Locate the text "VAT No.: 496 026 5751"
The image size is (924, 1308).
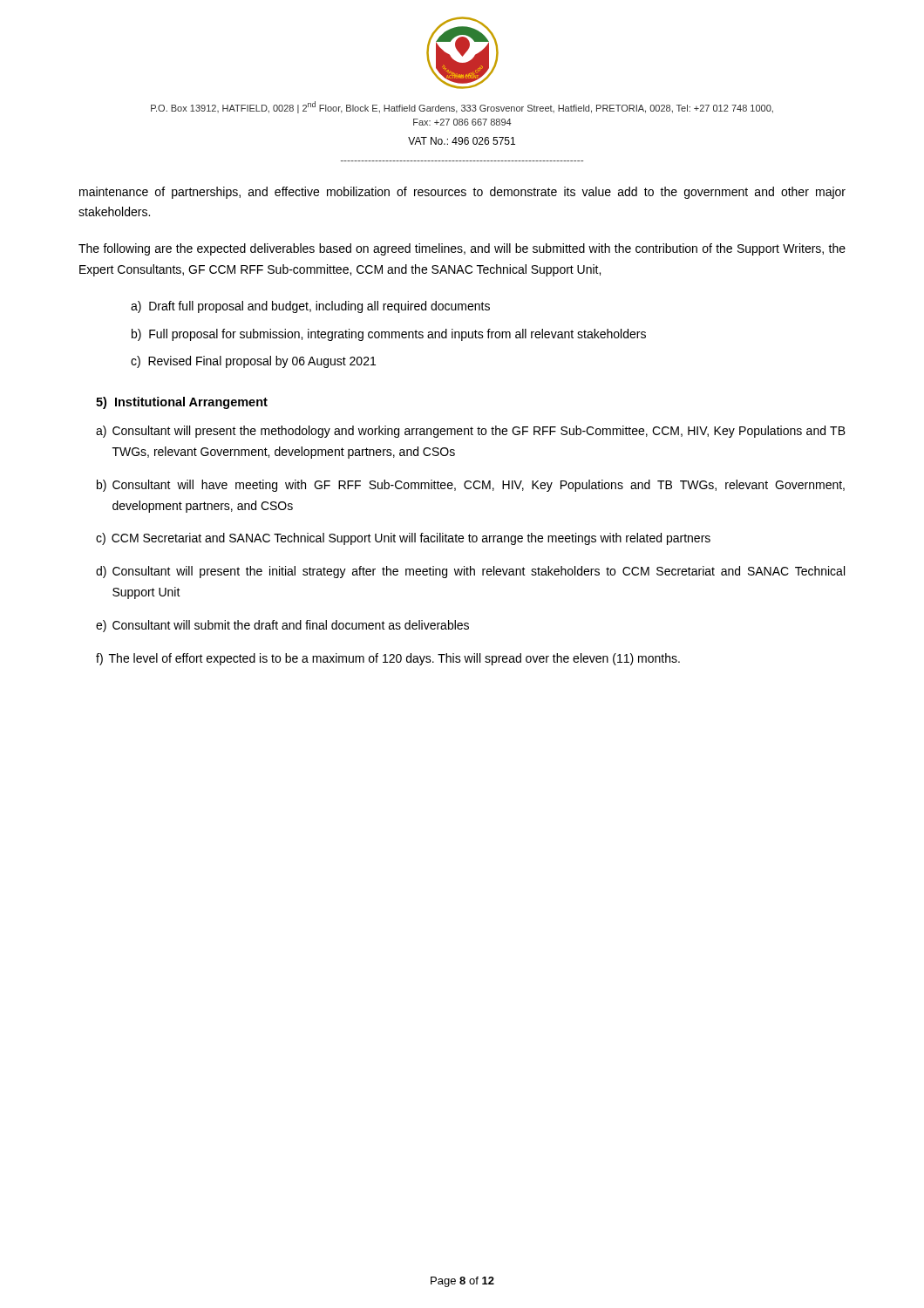tap(462, 141)
